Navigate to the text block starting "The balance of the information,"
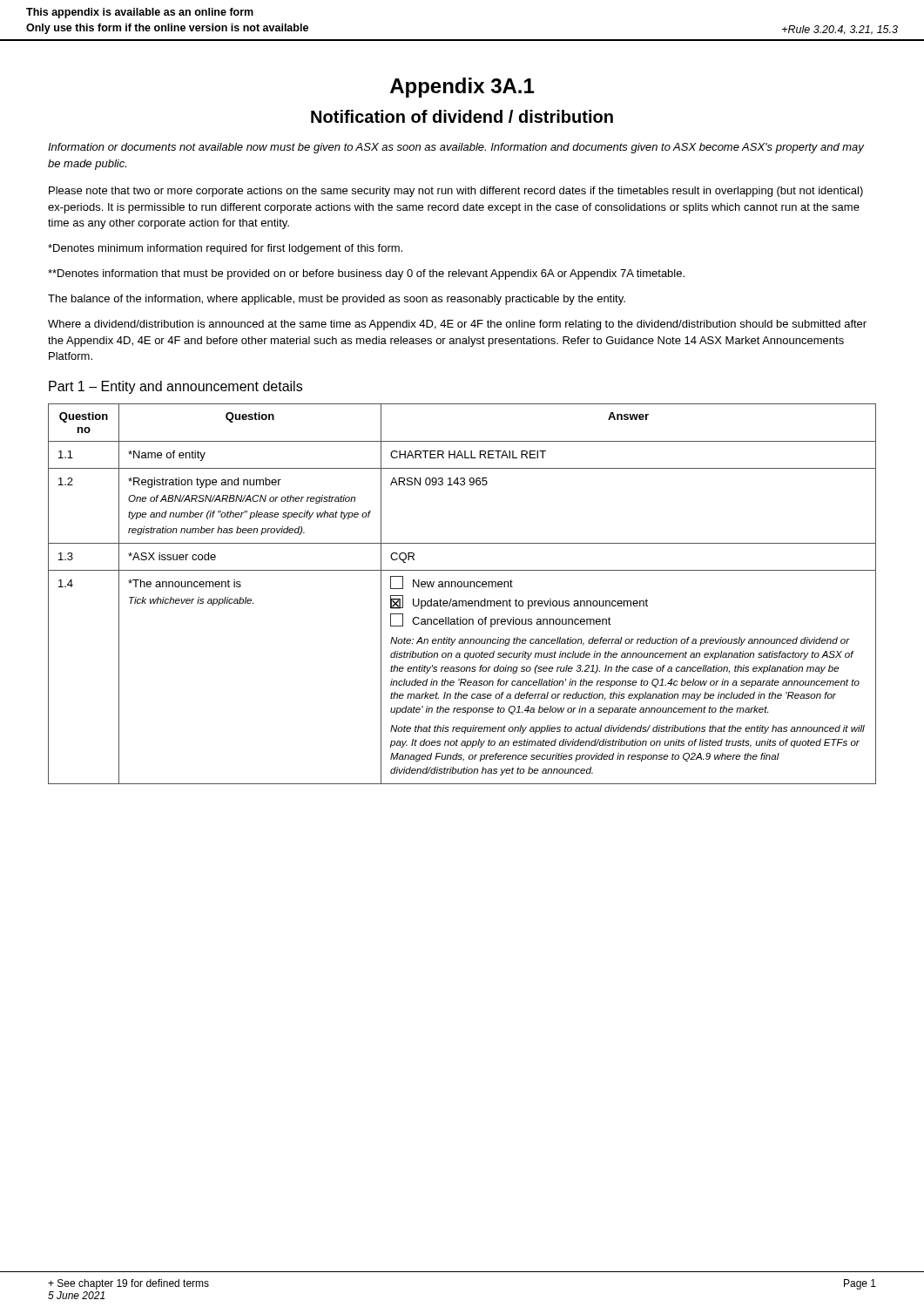 coord(337,298)
